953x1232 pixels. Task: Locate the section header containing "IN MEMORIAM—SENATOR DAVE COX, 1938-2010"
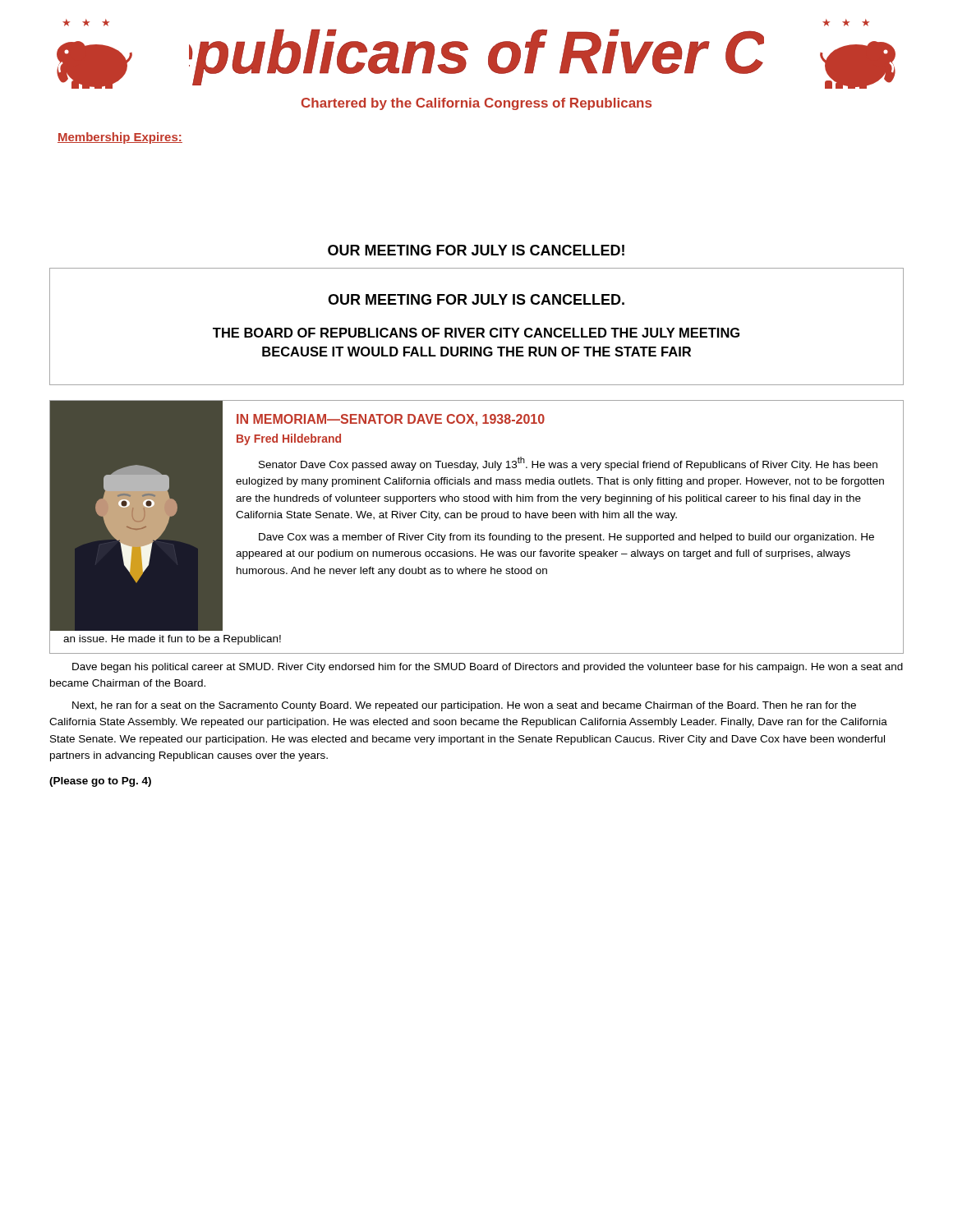[x=390, y=419]
